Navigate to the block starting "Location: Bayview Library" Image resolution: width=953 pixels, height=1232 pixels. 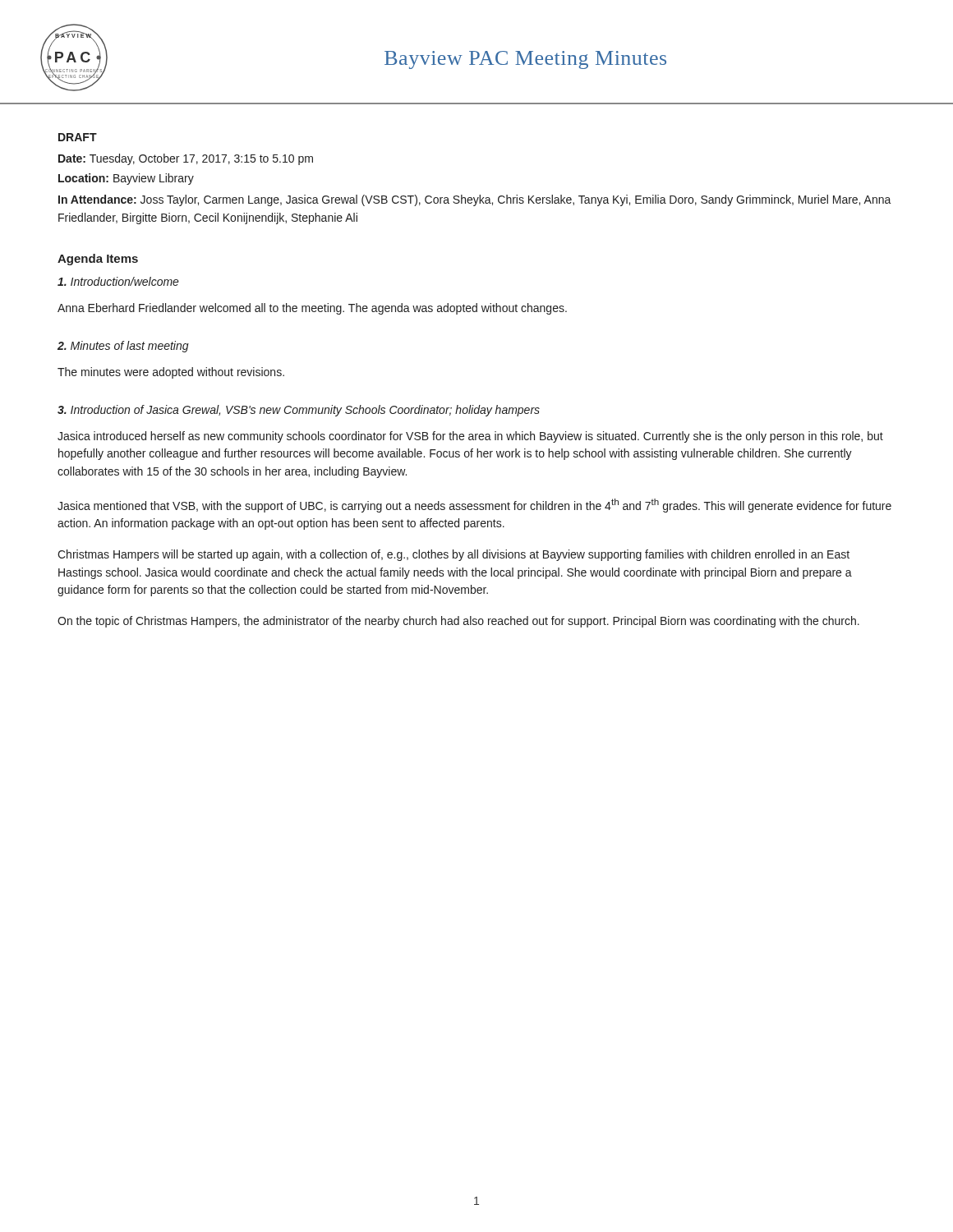click(x=126, y=178)
